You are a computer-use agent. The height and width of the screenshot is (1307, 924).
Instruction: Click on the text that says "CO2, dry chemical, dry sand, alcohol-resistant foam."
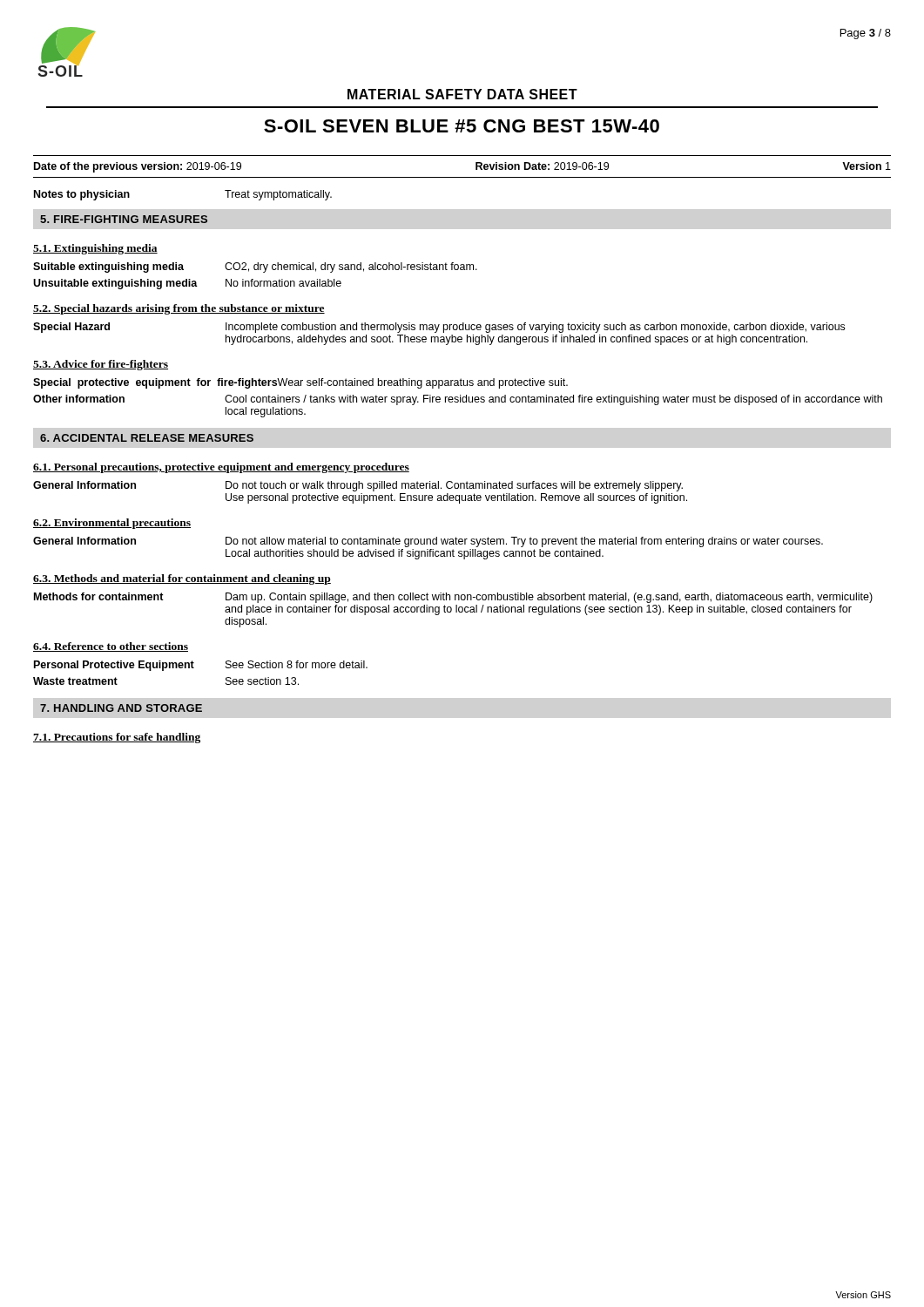point(351,267)
